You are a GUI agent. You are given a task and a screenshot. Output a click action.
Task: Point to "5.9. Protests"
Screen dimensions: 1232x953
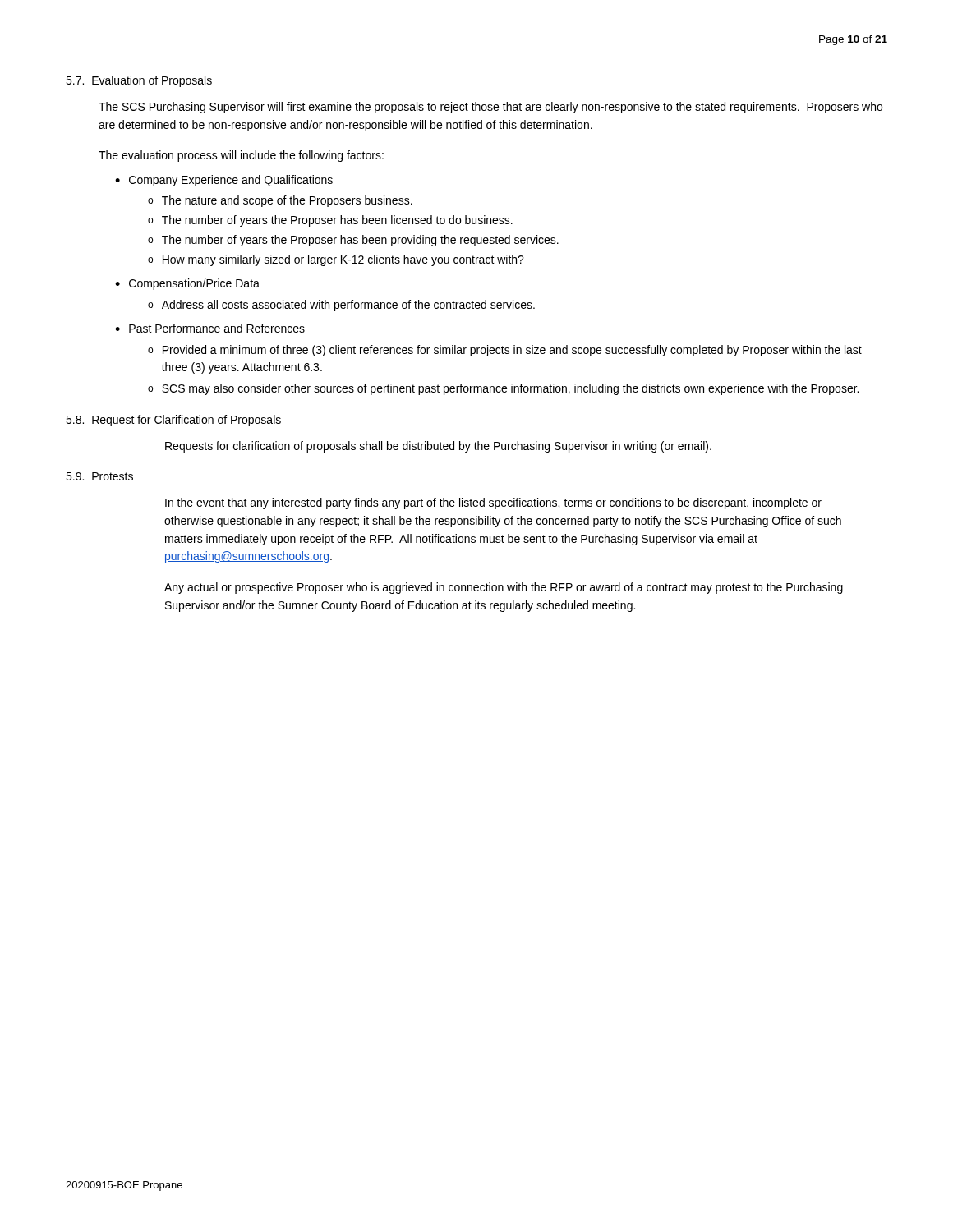[100, 477]
